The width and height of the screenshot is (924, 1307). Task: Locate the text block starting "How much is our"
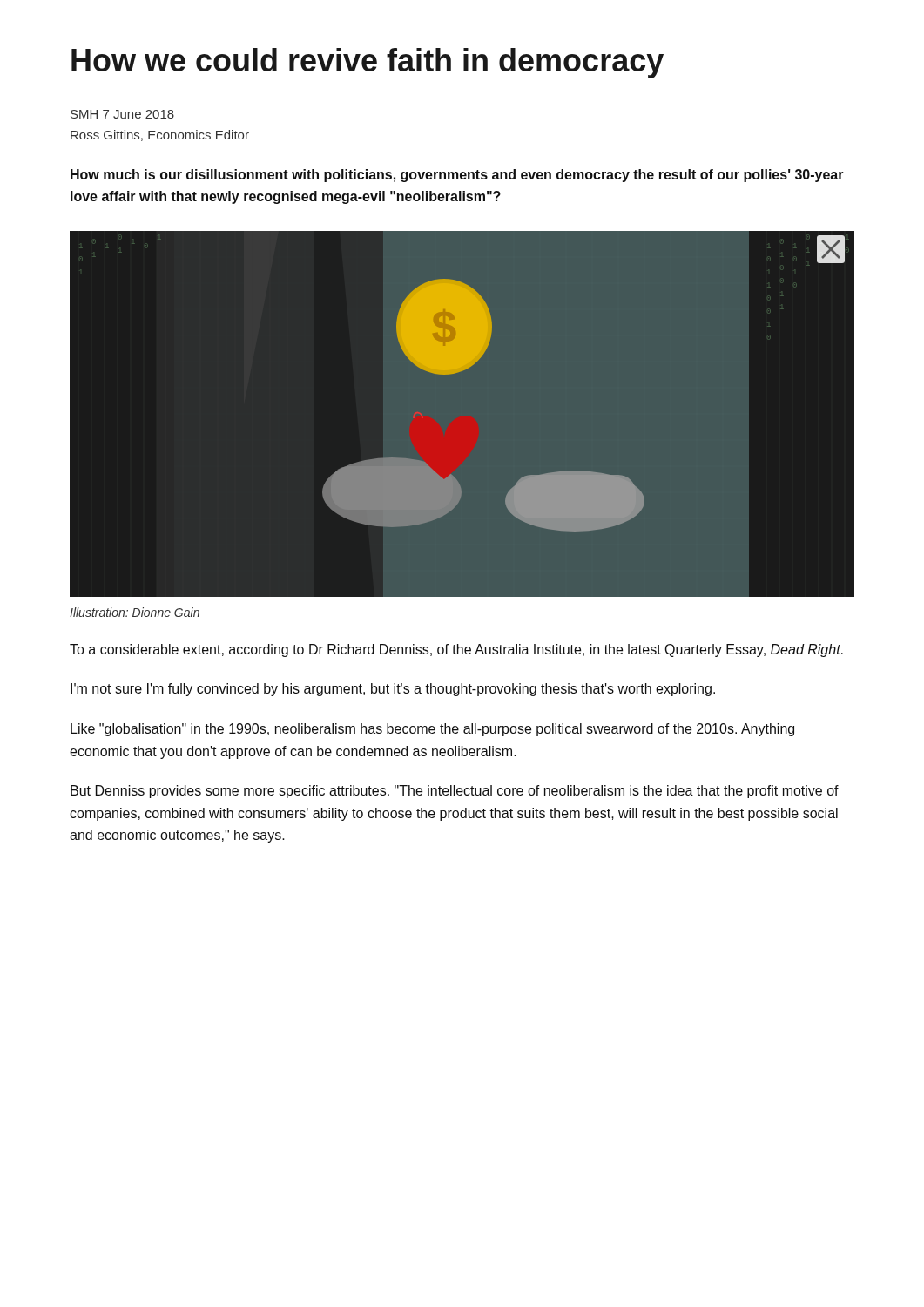click(457, 186)
